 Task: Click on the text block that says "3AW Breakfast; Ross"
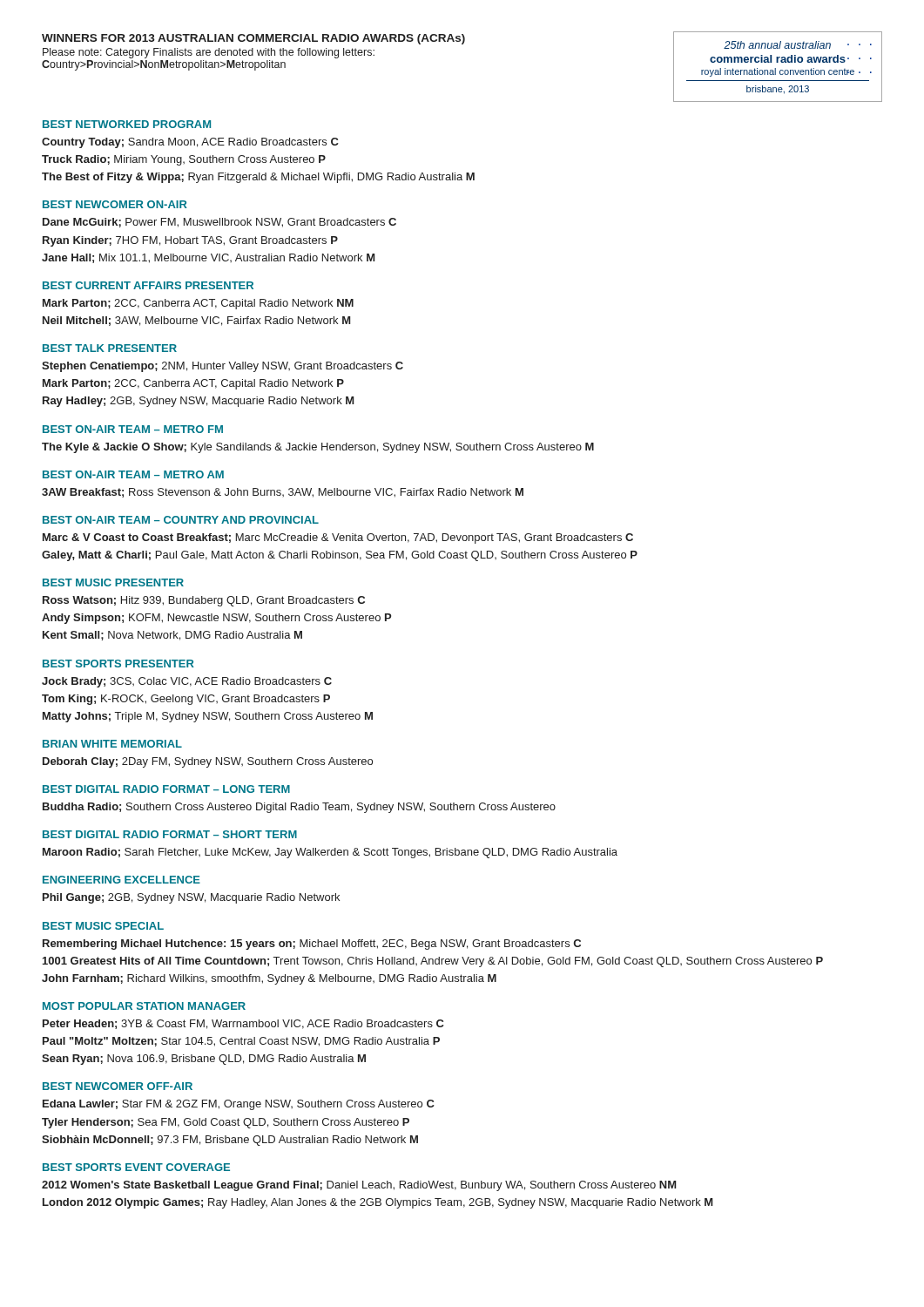[x=462, y=492]
